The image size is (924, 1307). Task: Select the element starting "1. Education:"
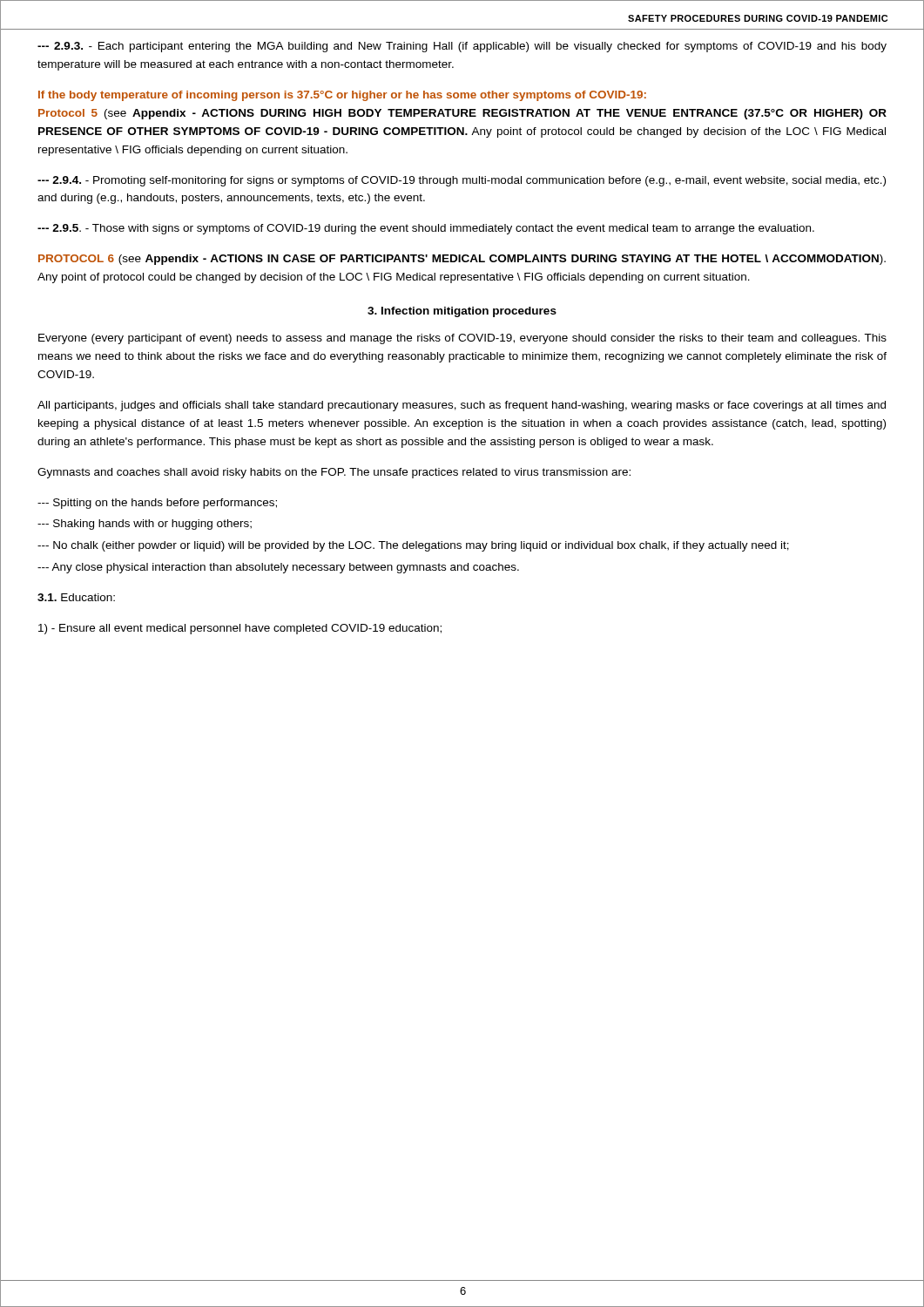77,597
